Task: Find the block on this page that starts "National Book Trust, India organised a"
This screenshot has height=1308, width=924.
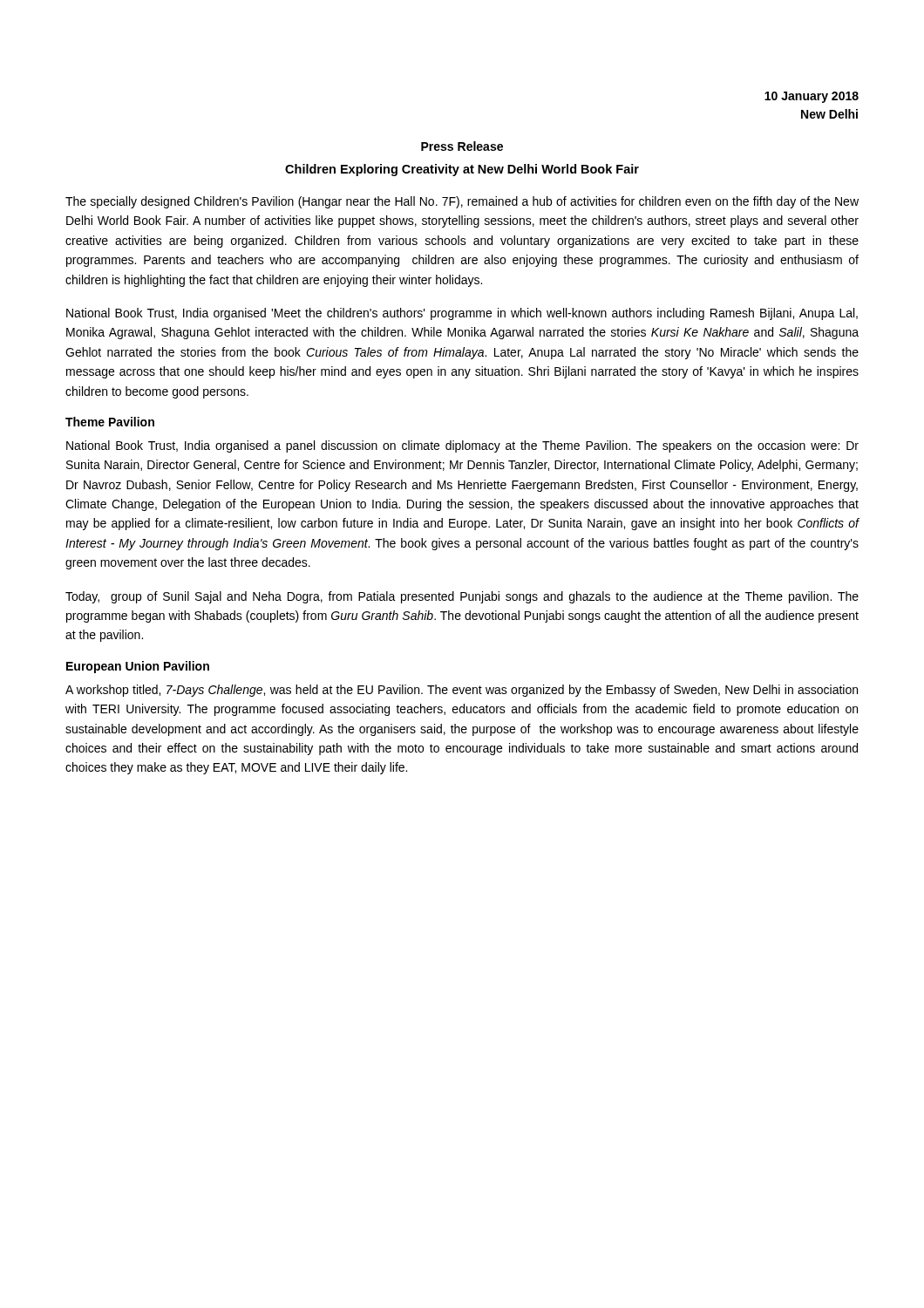Action: point(462,504)
